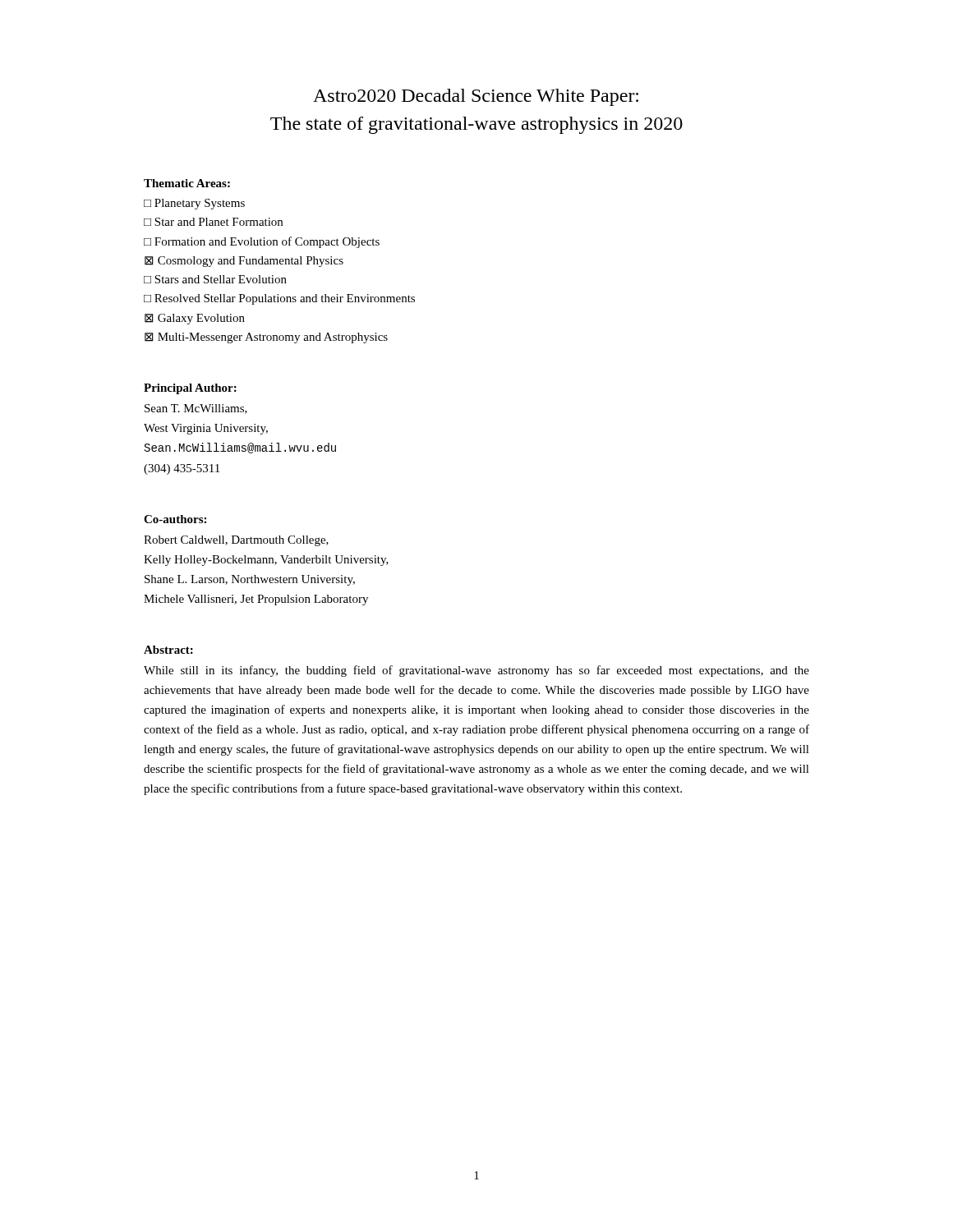Click on the text block that reads "While still in its infancy, the budding"
953x1232 pixels.
[476, 729]
